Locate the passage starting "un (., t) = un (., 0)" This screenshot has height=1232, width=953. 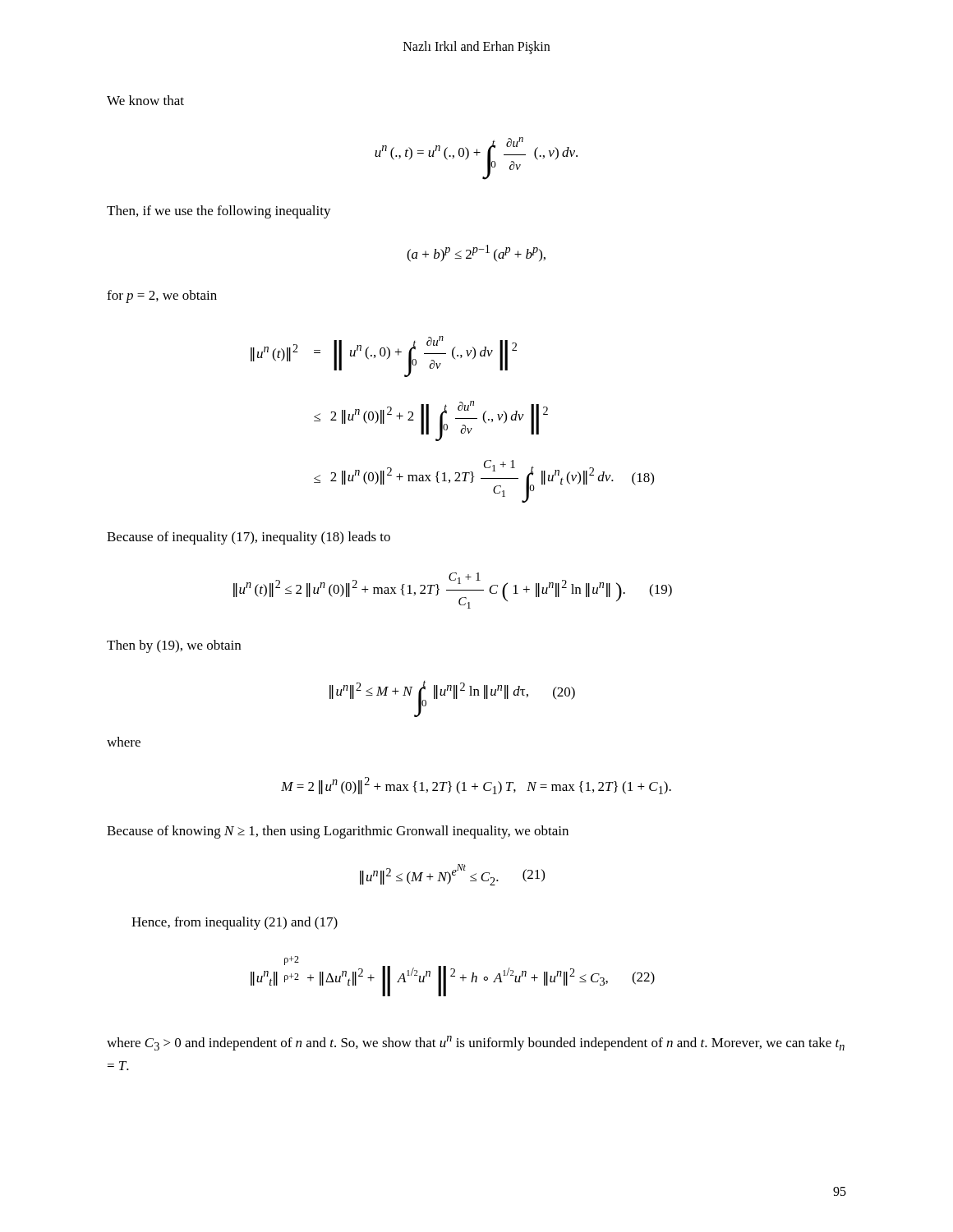tap(476, 153)
